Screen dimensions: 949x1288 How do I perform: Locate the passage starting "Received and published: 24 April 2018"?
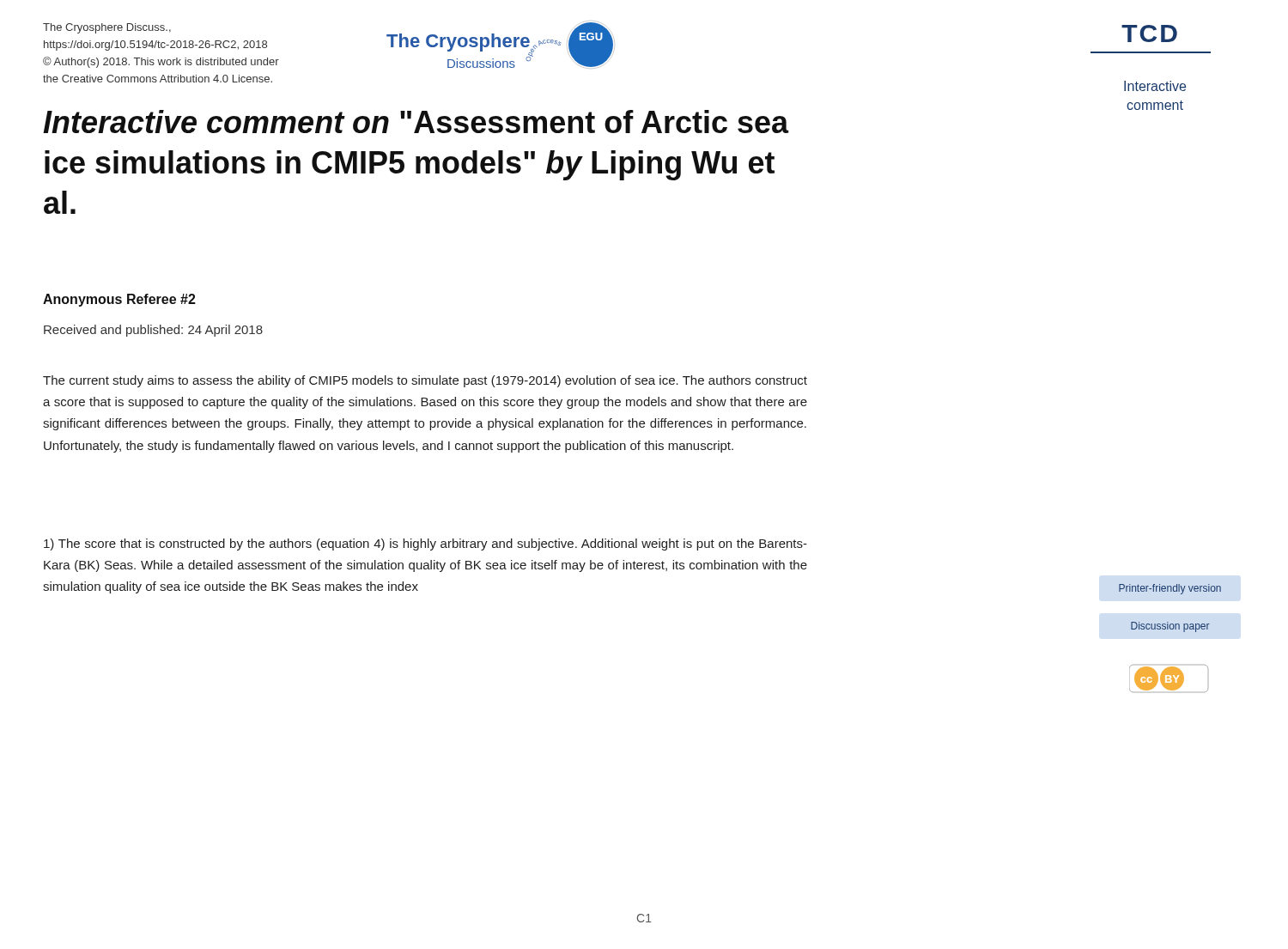[x=153, y=329]
